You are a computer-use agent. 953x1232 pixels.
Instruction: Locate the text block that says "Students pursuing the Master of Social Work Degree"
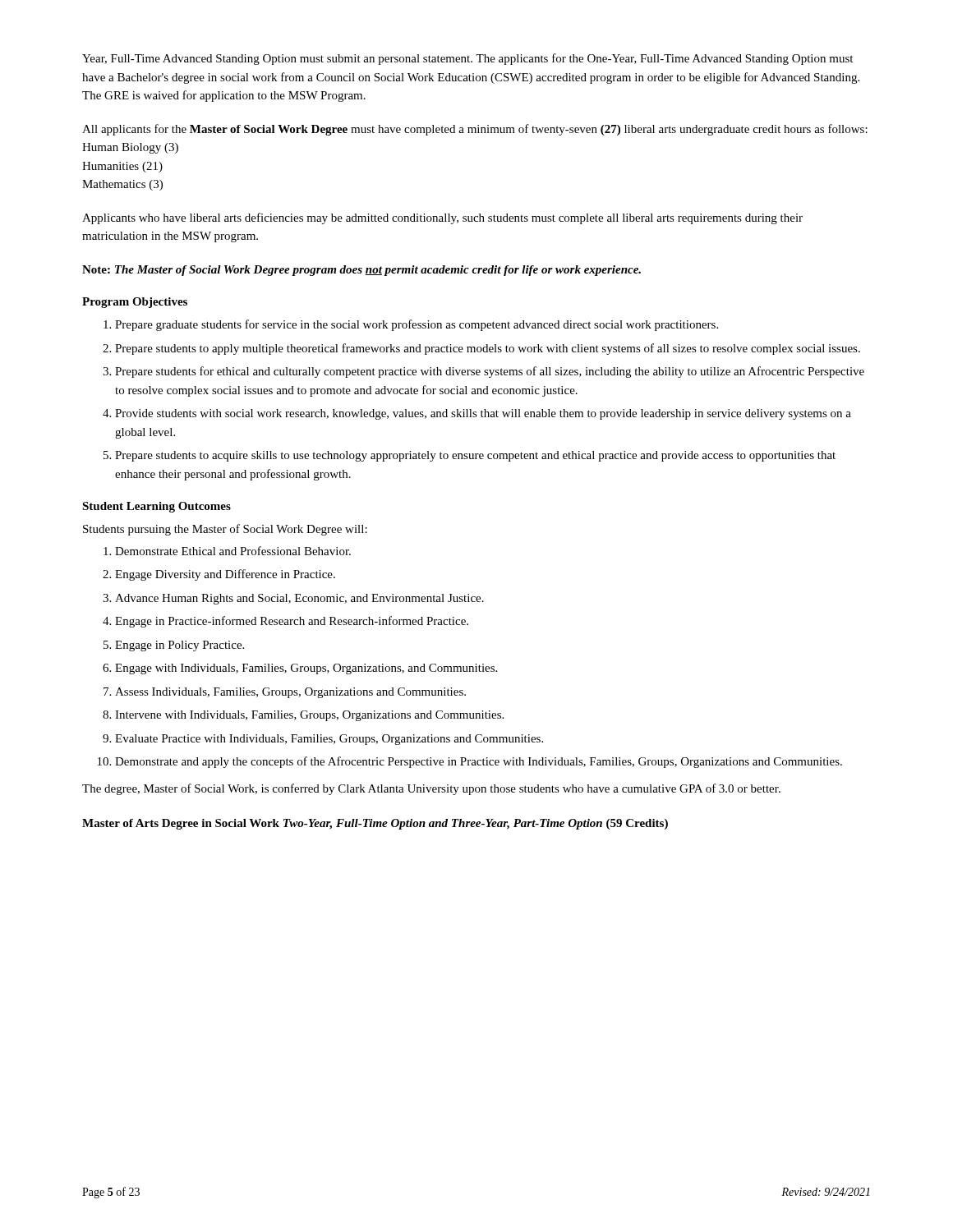[x=225, y=529]
